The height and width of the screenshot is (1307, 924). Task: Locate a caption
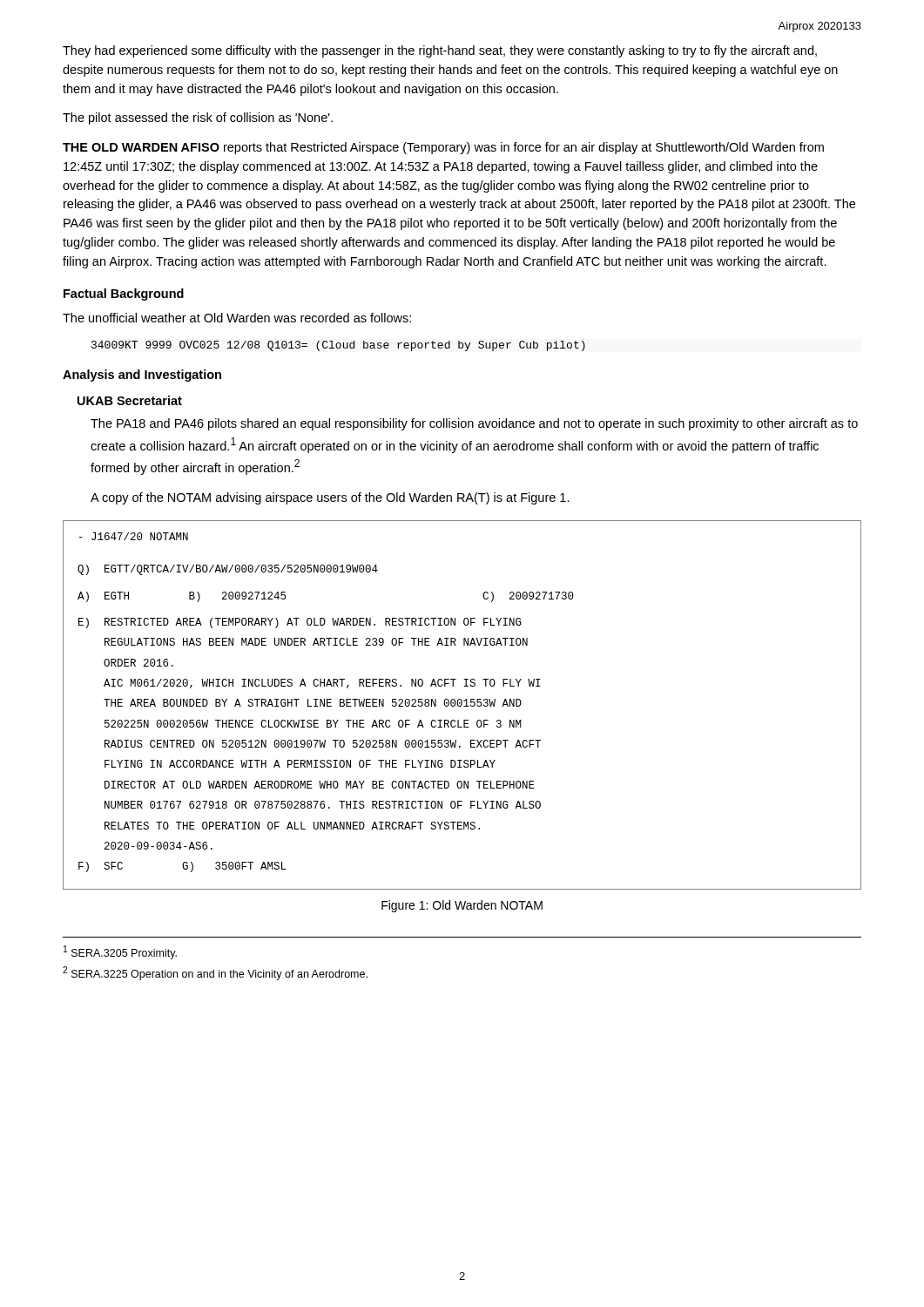pos(462,905)
